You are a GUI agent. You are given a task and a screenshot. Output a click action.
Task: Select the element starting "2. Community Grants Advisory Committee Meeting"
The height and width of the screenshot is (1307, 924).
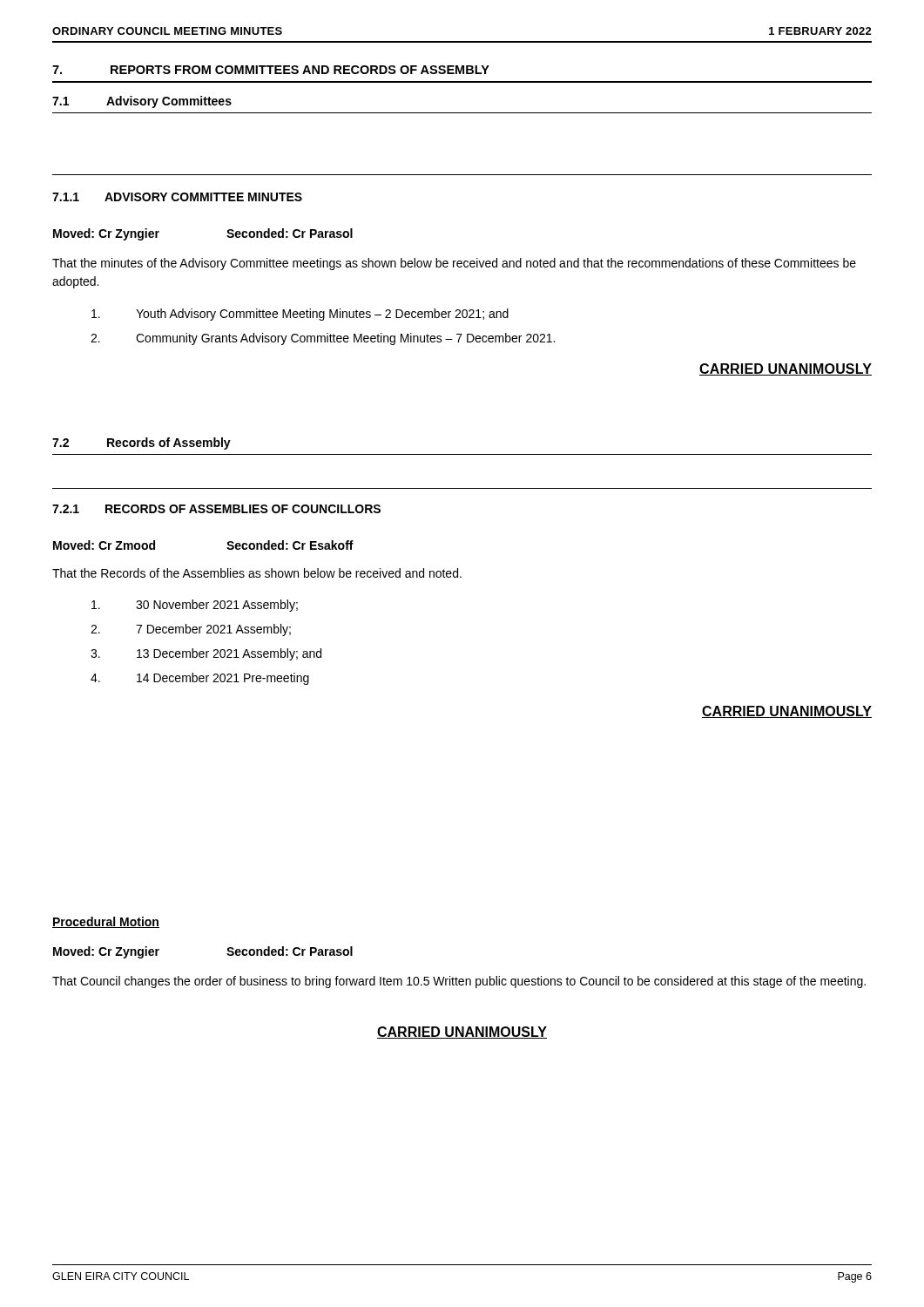click(304, 339)
